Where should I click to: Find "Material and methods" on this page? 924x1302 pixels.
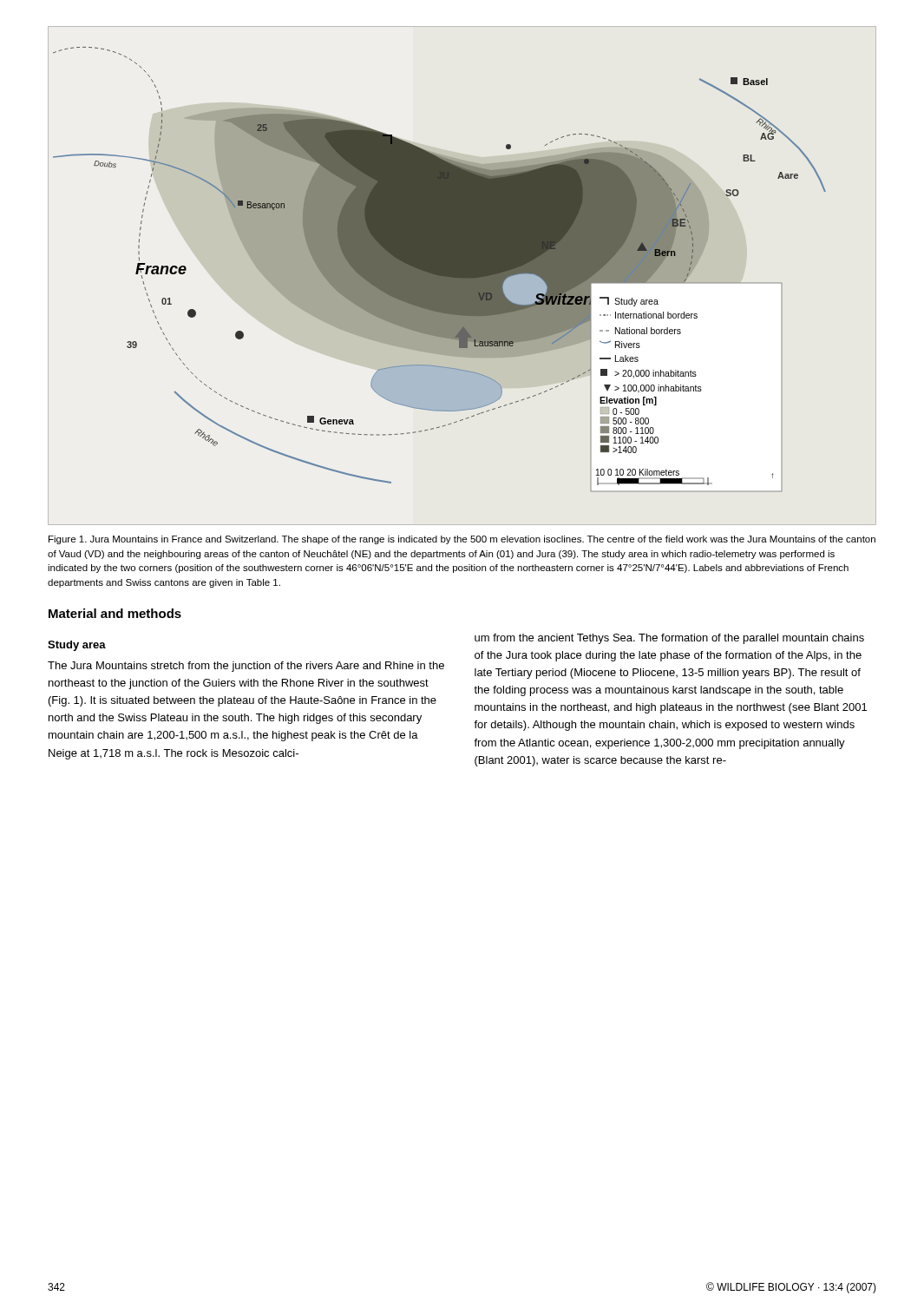click(x=115, y=613)
